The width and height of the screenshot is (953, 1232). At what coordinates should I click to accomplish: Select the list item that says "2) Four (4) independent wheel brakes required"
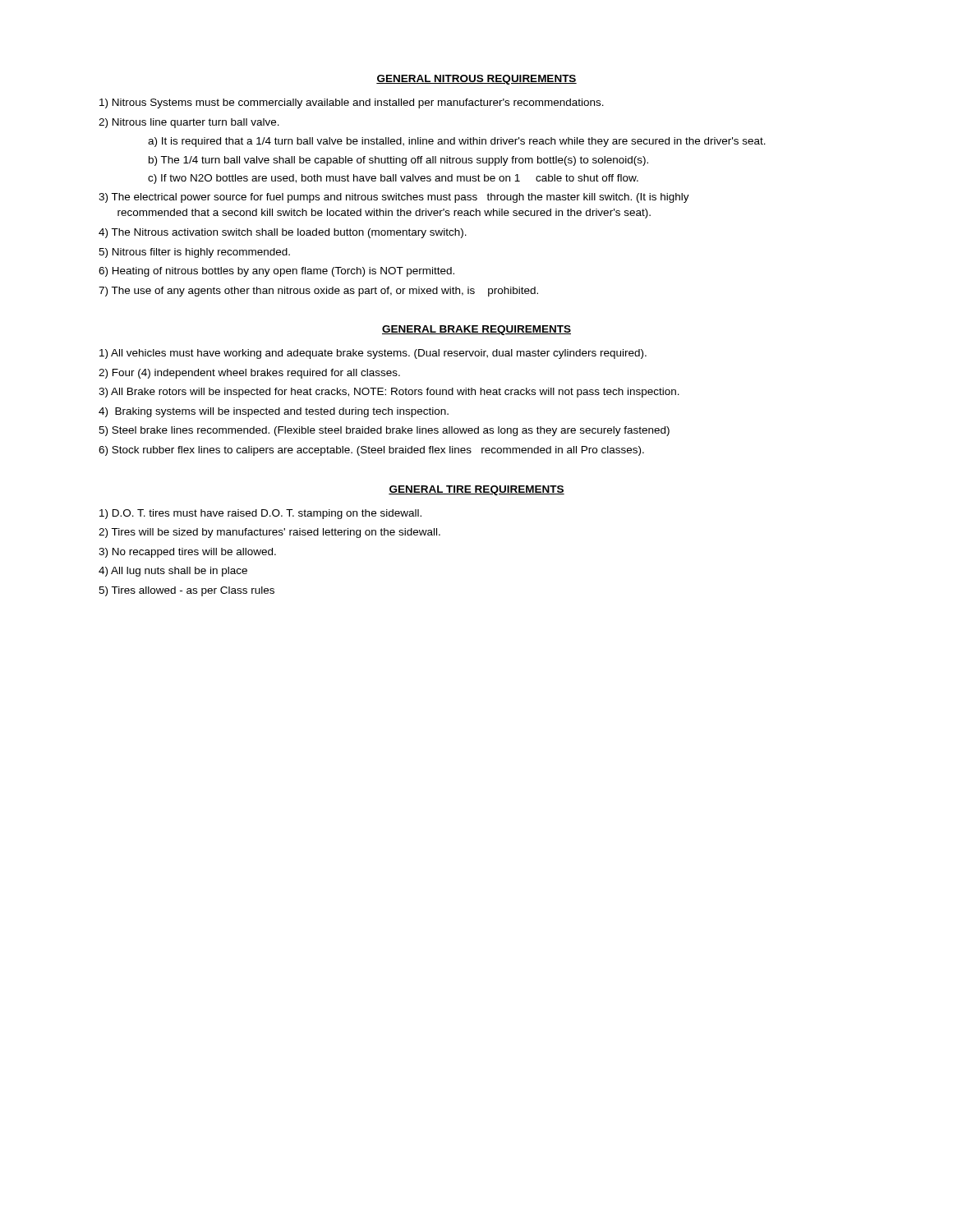250,372
